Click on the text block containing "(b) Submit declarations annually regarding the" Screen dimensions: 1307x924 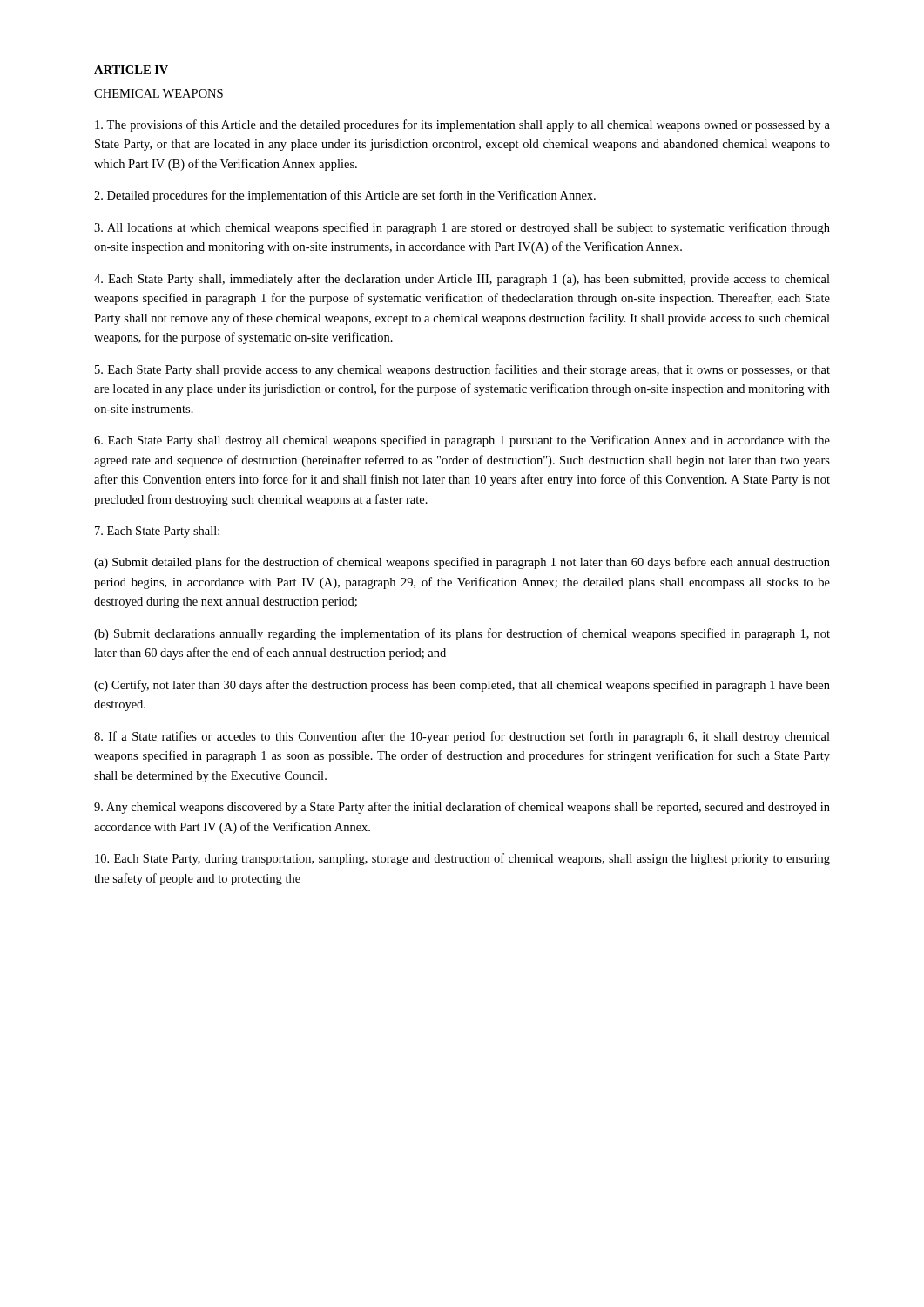462,643
